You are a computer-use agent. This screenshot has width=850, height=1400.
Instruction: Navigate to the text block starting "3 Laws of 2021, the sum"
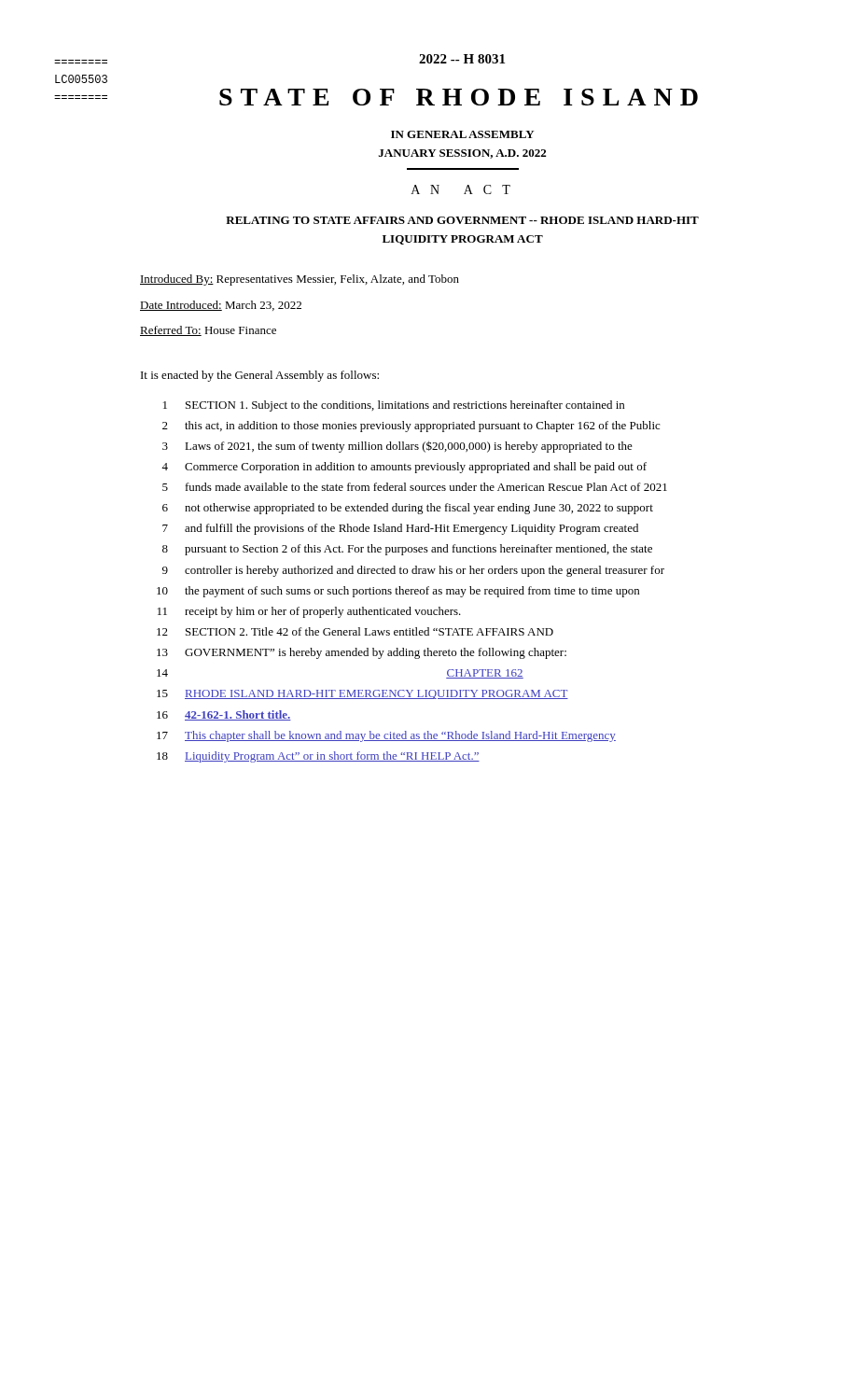[462, 446]
